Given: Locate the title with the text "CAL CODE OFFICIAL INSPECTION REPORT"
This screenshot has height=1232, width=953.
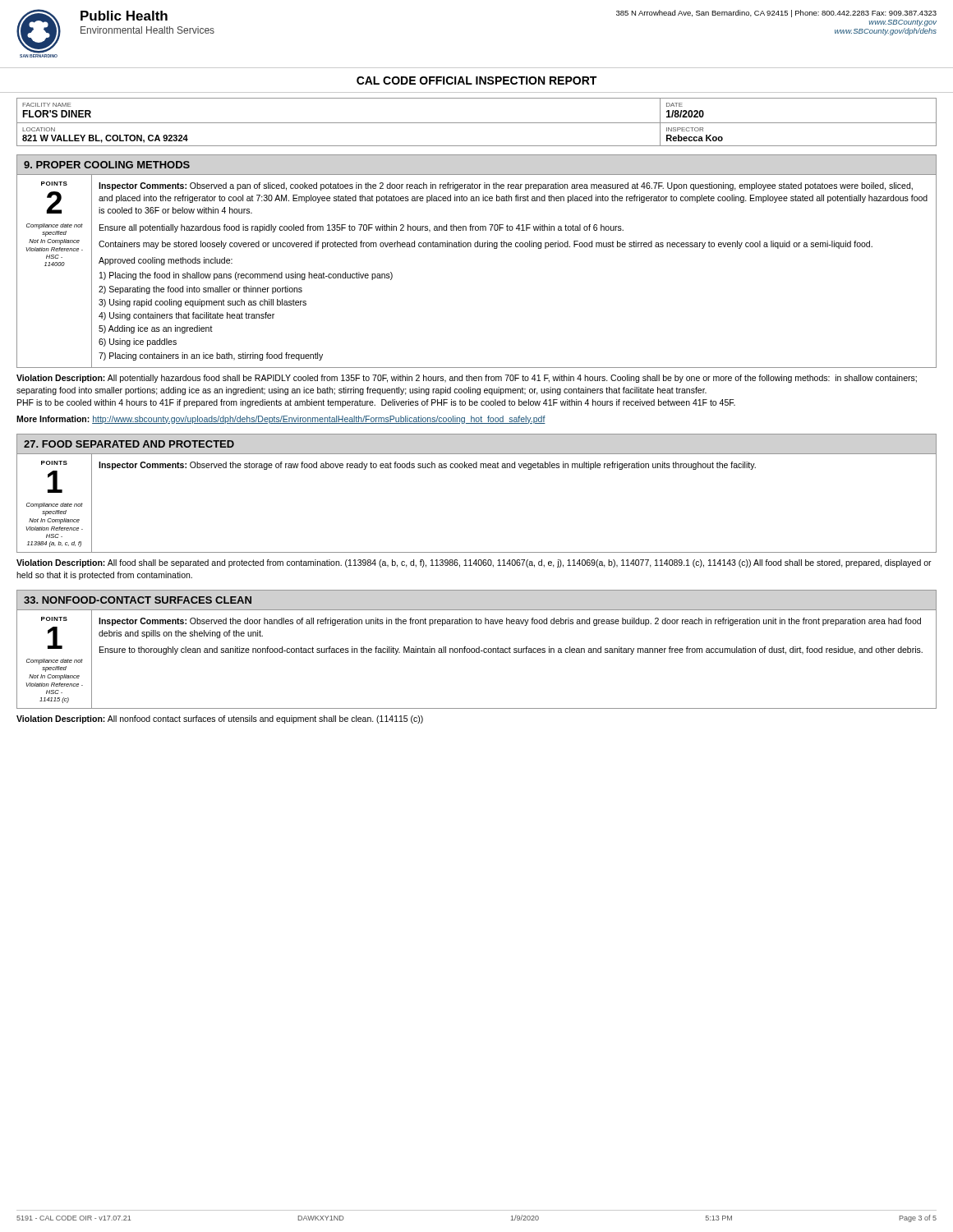Looking at the screenshot, I should 476,81.
